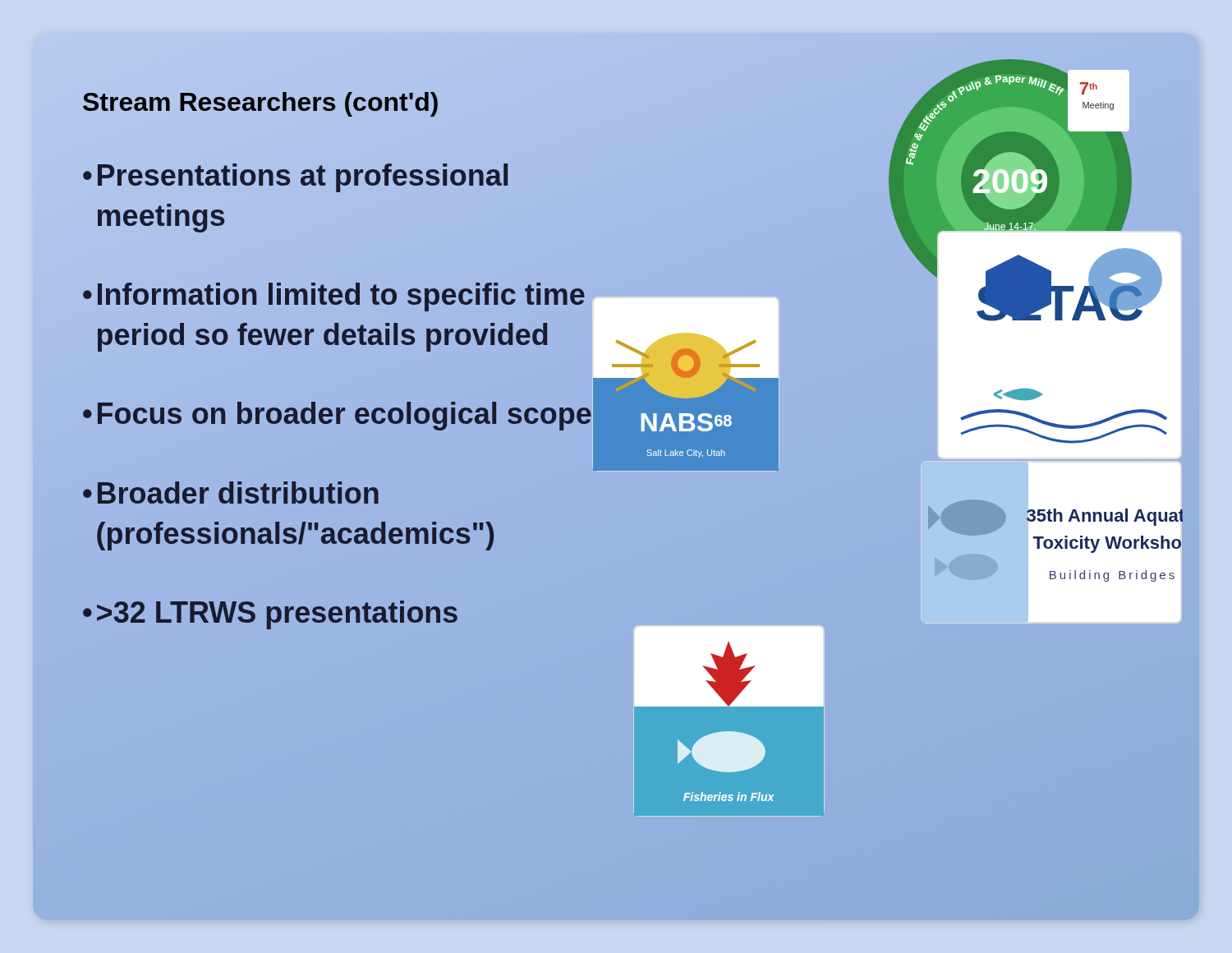Where does it say "•>32 LTRWS presentations"?
The width and height of the screenshot is (1232, 953).
[x=270, y=613]
